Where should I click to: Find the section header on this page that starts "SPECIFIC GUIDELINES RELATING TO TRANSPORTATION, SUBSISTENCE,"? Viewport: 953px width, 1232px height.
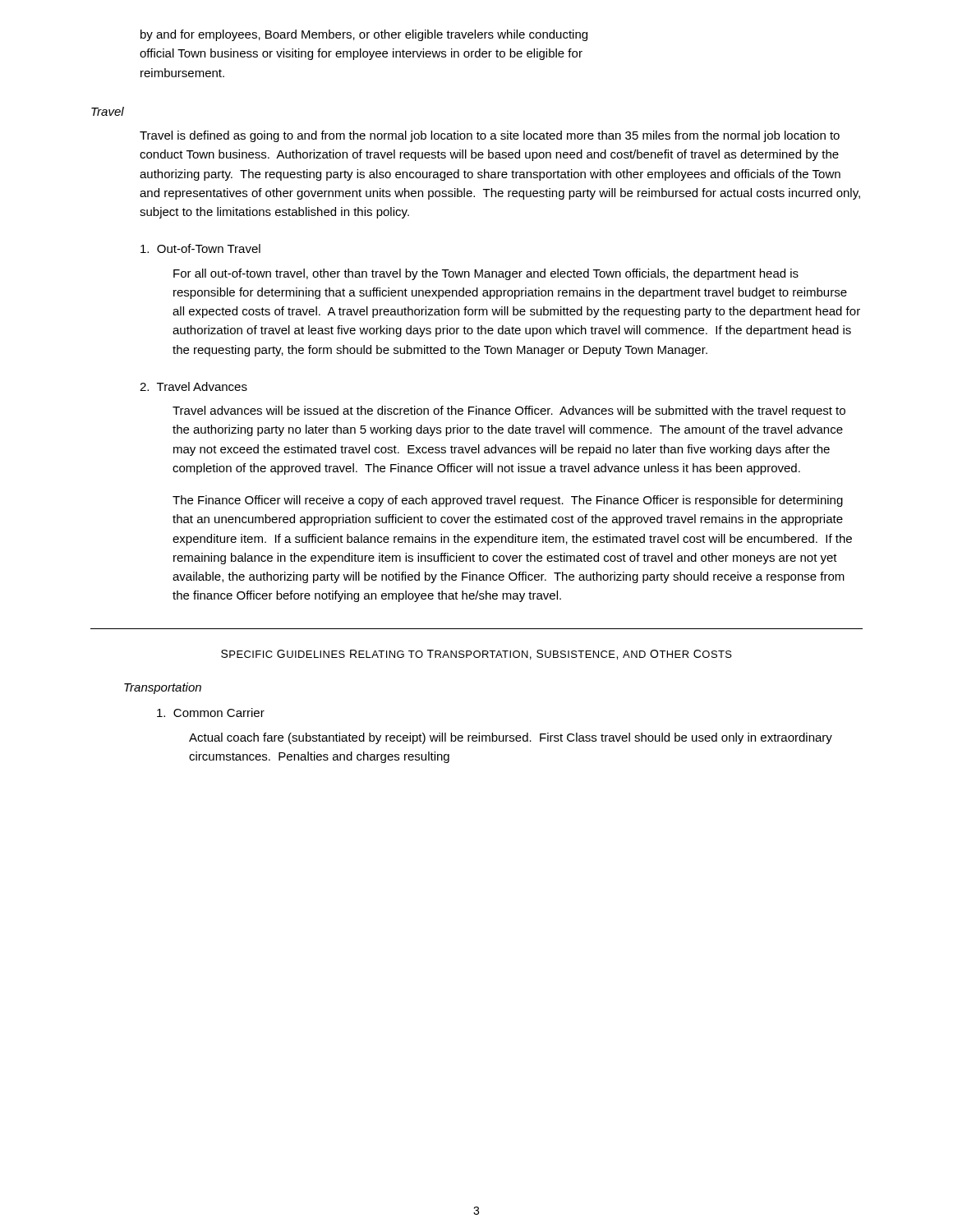(476, 654)
